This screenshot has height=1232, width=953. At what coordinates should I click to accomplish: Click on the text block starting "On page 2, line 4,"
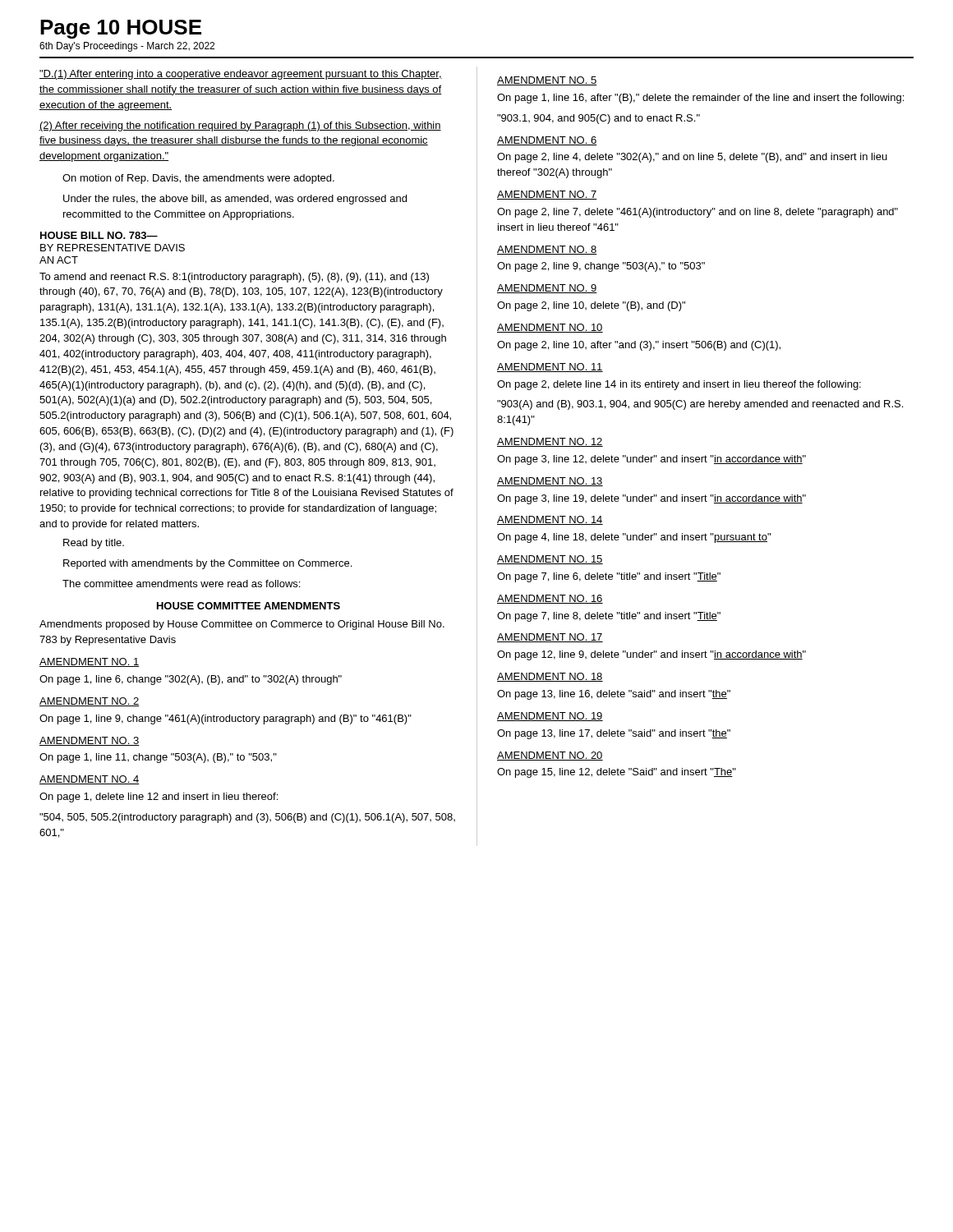[x=705, y=165]
